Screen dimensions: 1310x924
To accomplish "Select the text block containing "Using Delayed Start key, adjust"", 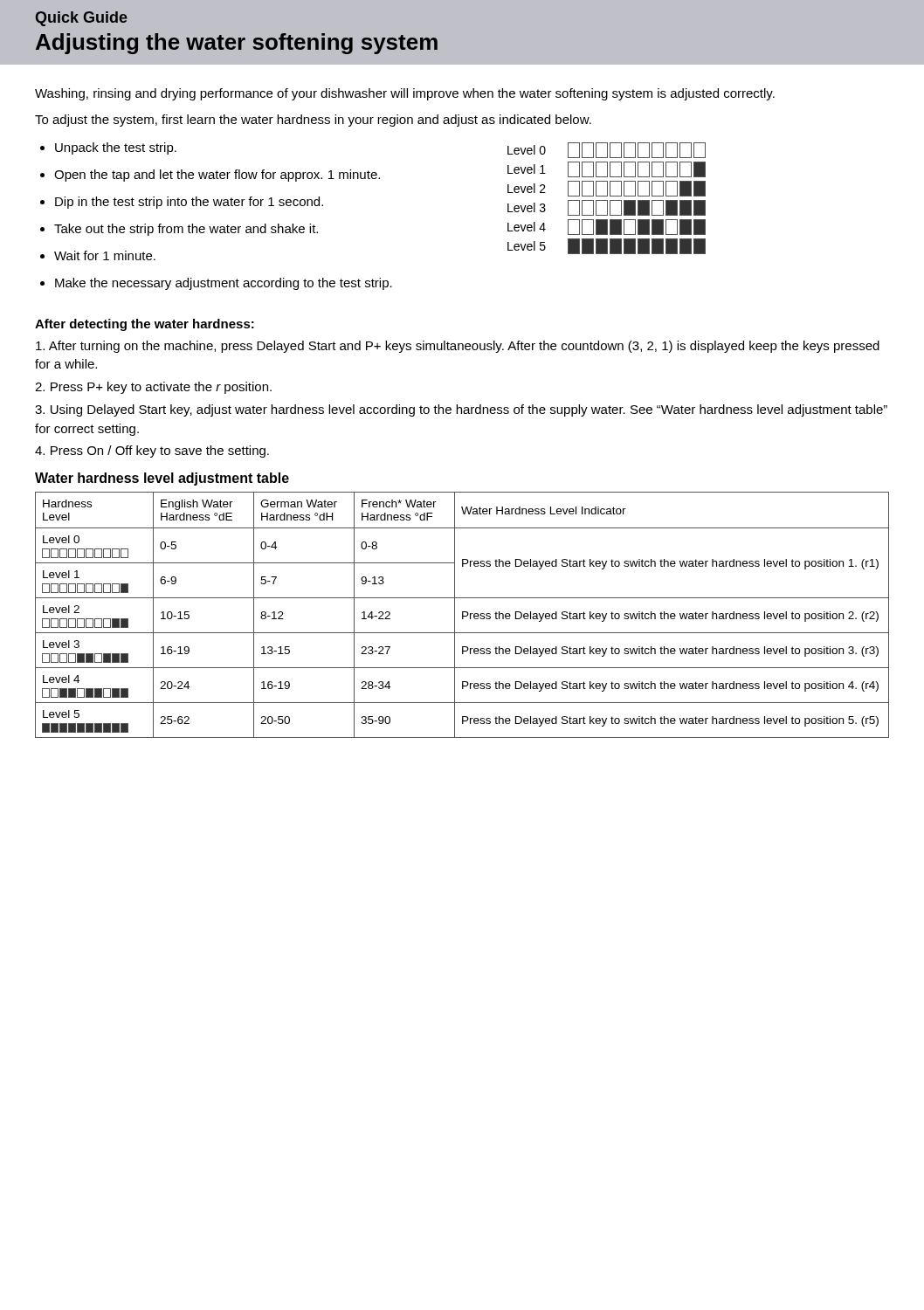I will click(x=462, y=419).
